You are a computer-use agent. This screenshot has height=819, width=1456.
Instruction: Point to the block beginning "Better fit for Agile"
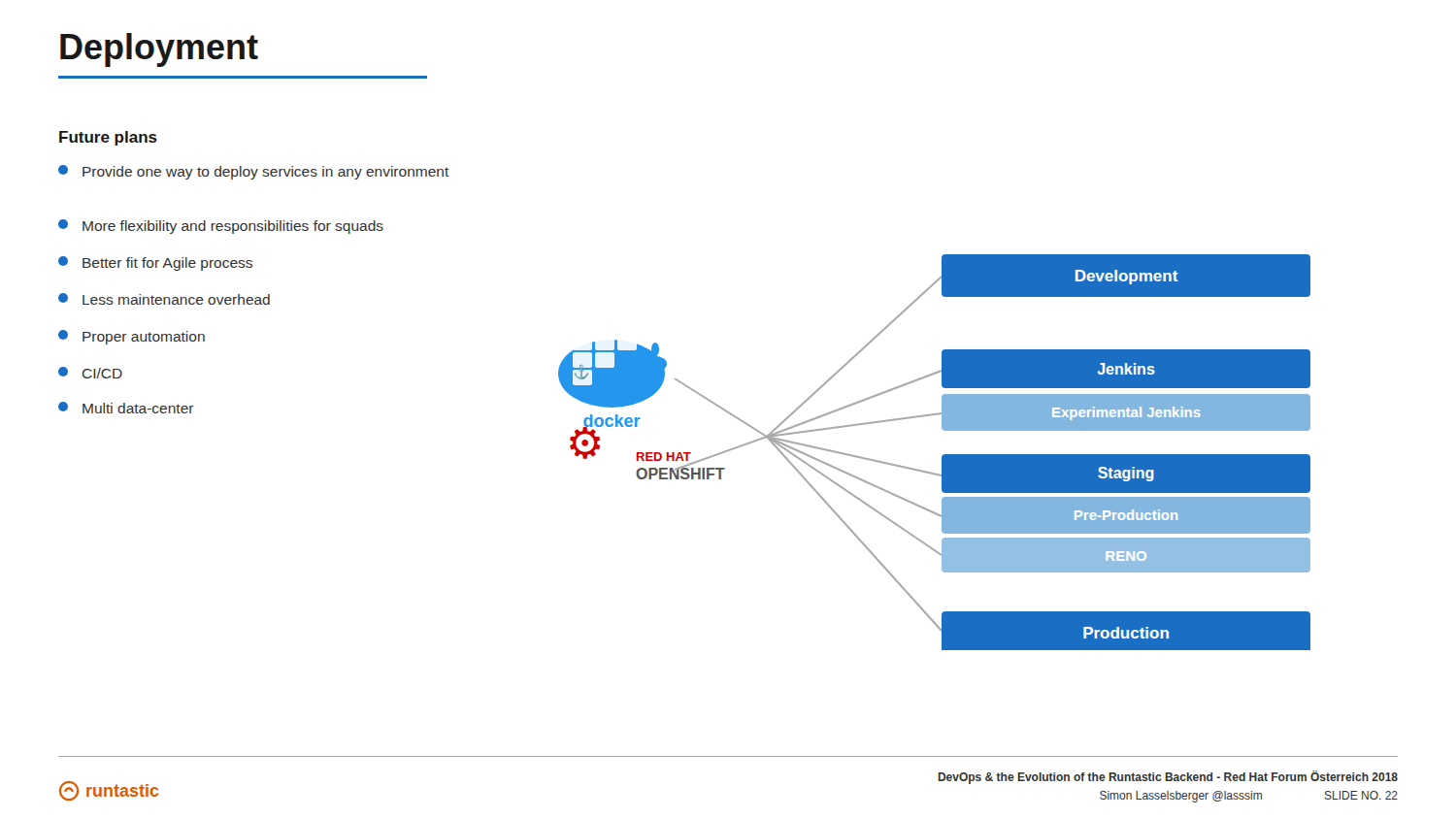[156, 263]
